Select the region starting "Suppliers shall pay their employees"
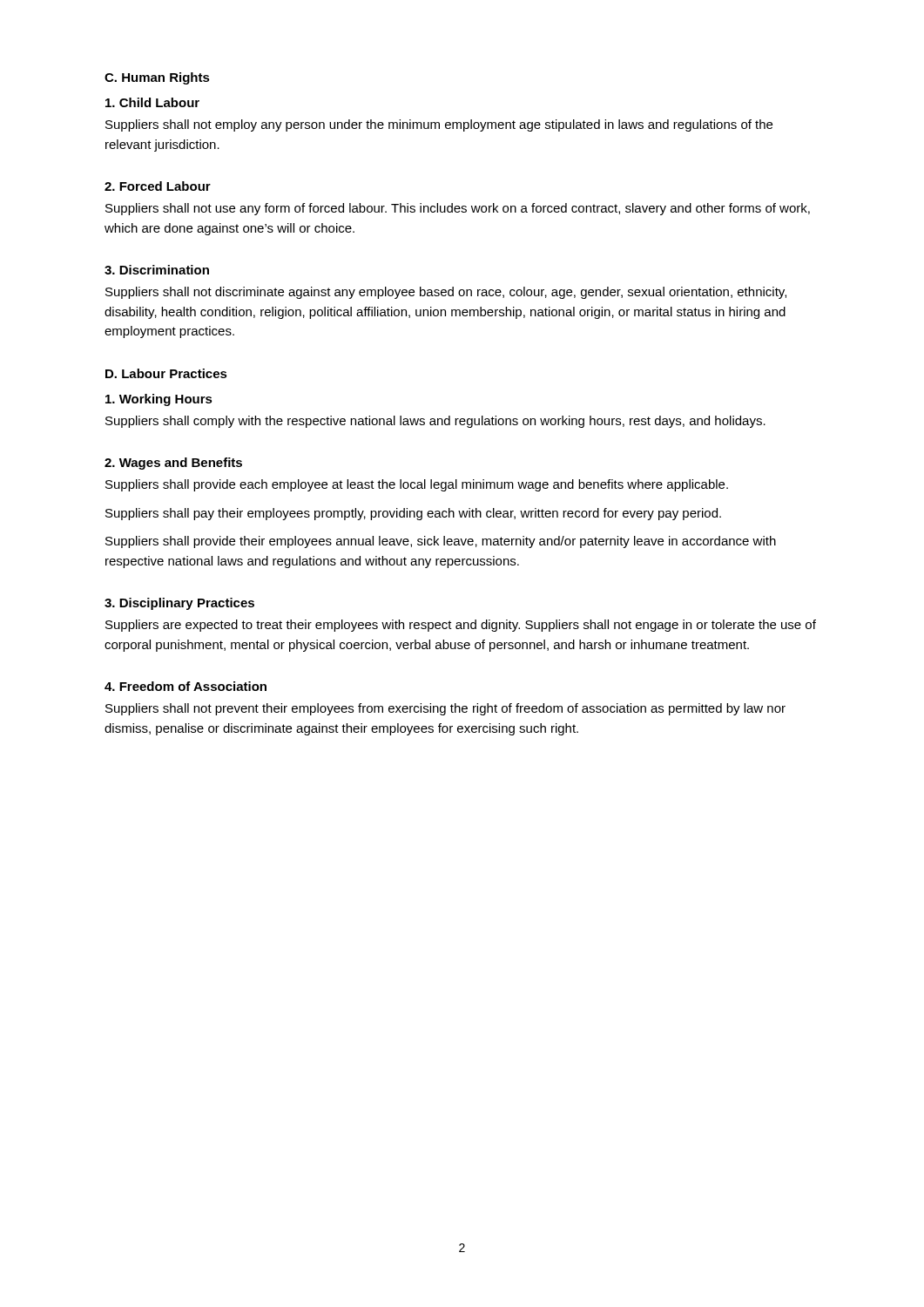The image size is (924, 1307). (413, 512)
